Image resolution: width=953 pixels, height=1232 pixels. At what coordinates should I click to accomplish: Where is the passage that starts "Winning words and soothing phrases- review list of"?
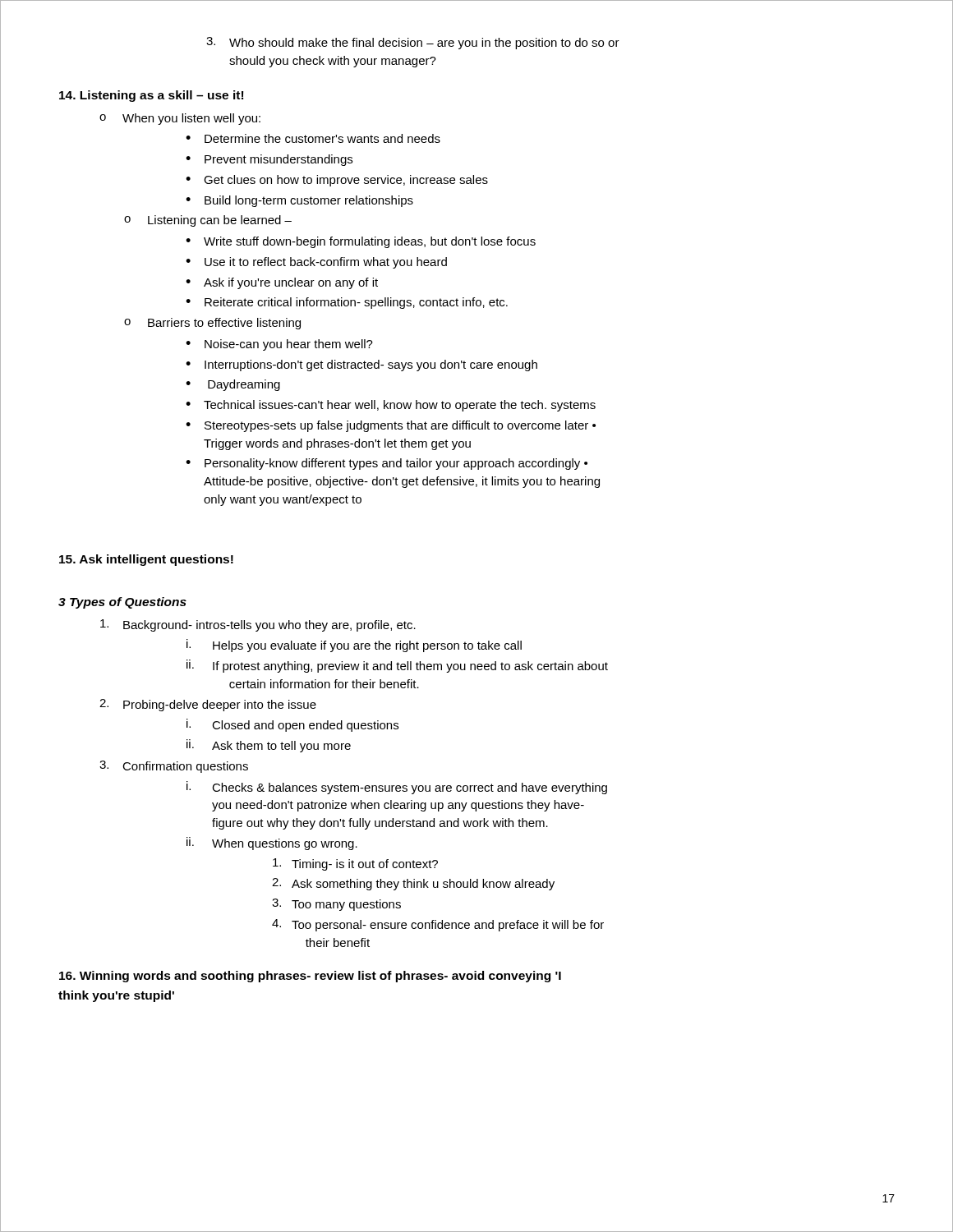(x=310, y=985)
